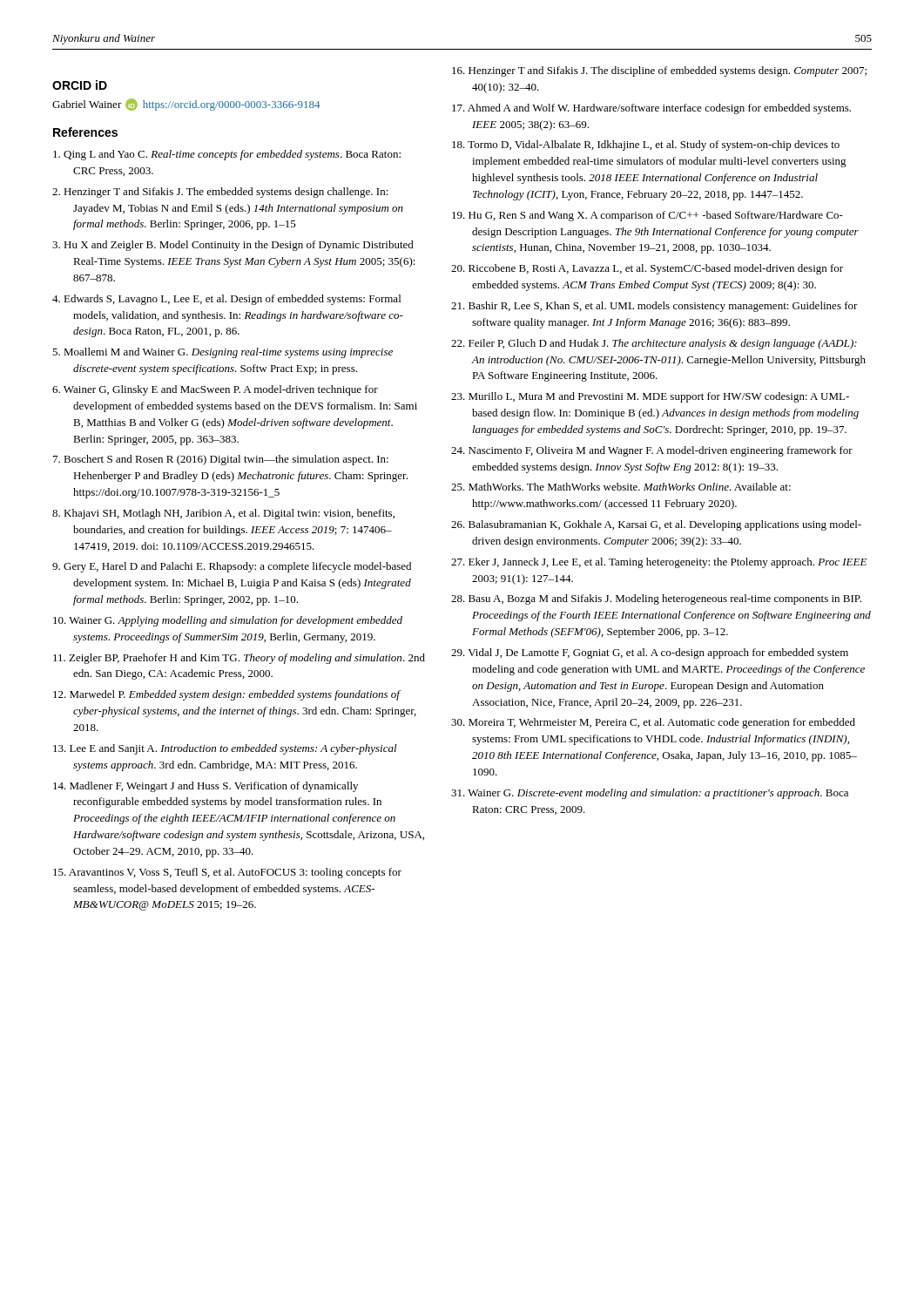The height and width of the screenshot is (1307, 924).
Task: Select the list item that says "31. Wainer G. Discrete-event modeling and simulation: a"
Action: tap(650, 800)
